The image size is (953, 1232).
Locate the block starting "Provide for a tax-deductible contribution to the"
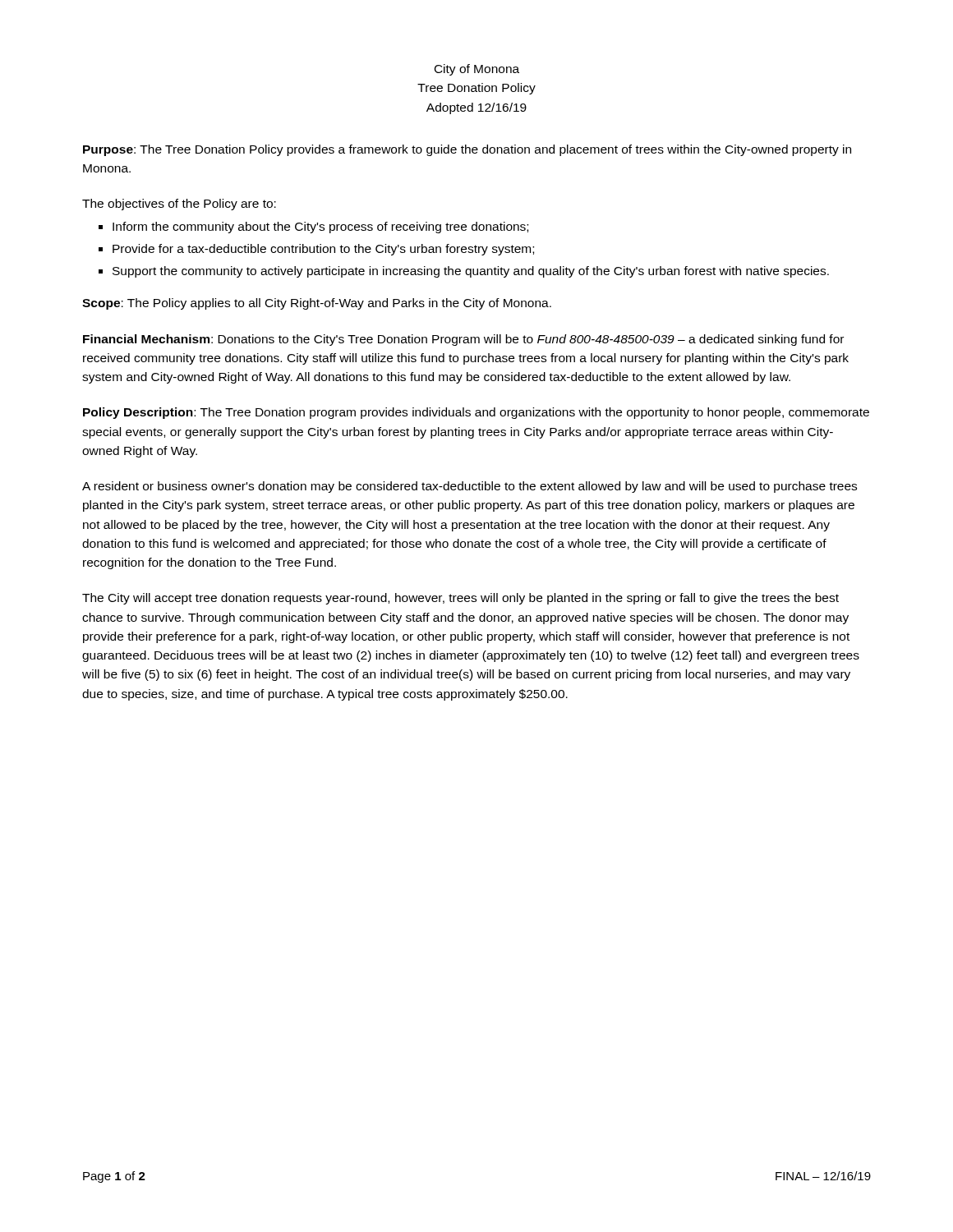tap(323, 248)
